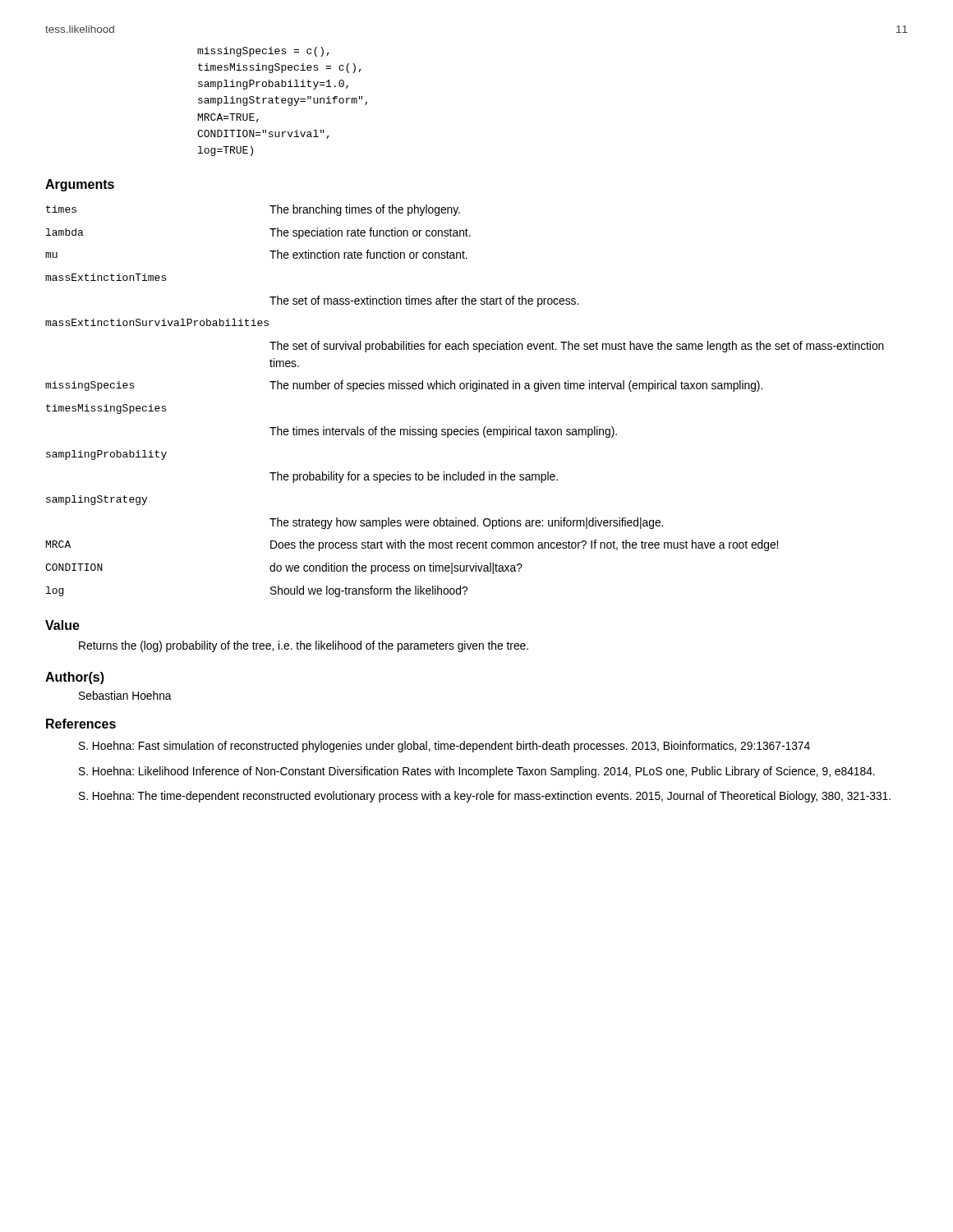Image resolution: width=953 pixels, height=1232 pixels.
Task: Where is the passage that starts "missingSpecies = c(), timesMissingSpecies ="?
Action: point(284,101)
